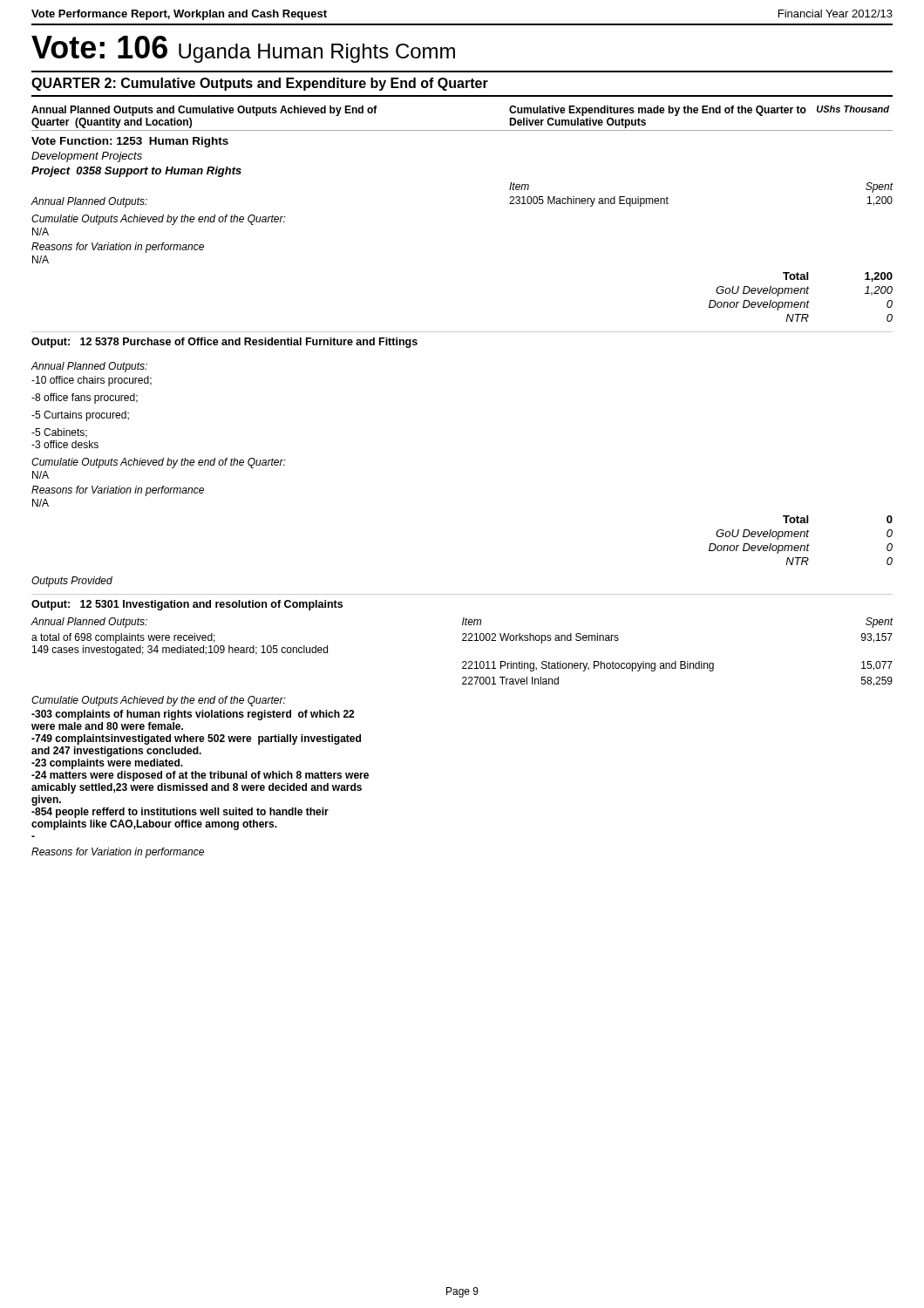Find "-5 Cabinets;-3 office desks" on this page
The width and height of the screenshot is (924, 1308).
(65, 438)
